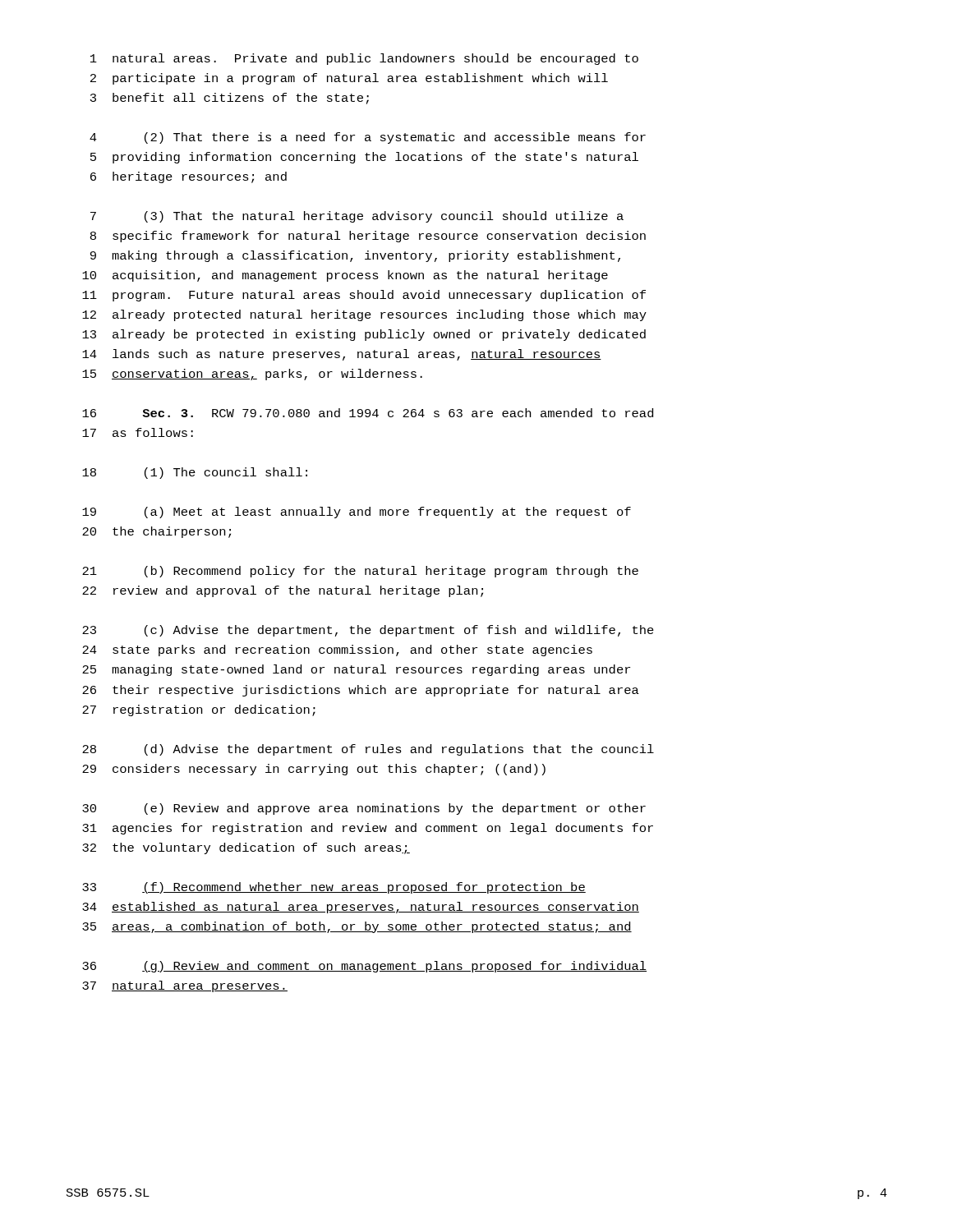Viewport: 953px width, 1232px height.
Task: Click the passage that begins "33 (f) Recommend"
Action: pos(476,907)
